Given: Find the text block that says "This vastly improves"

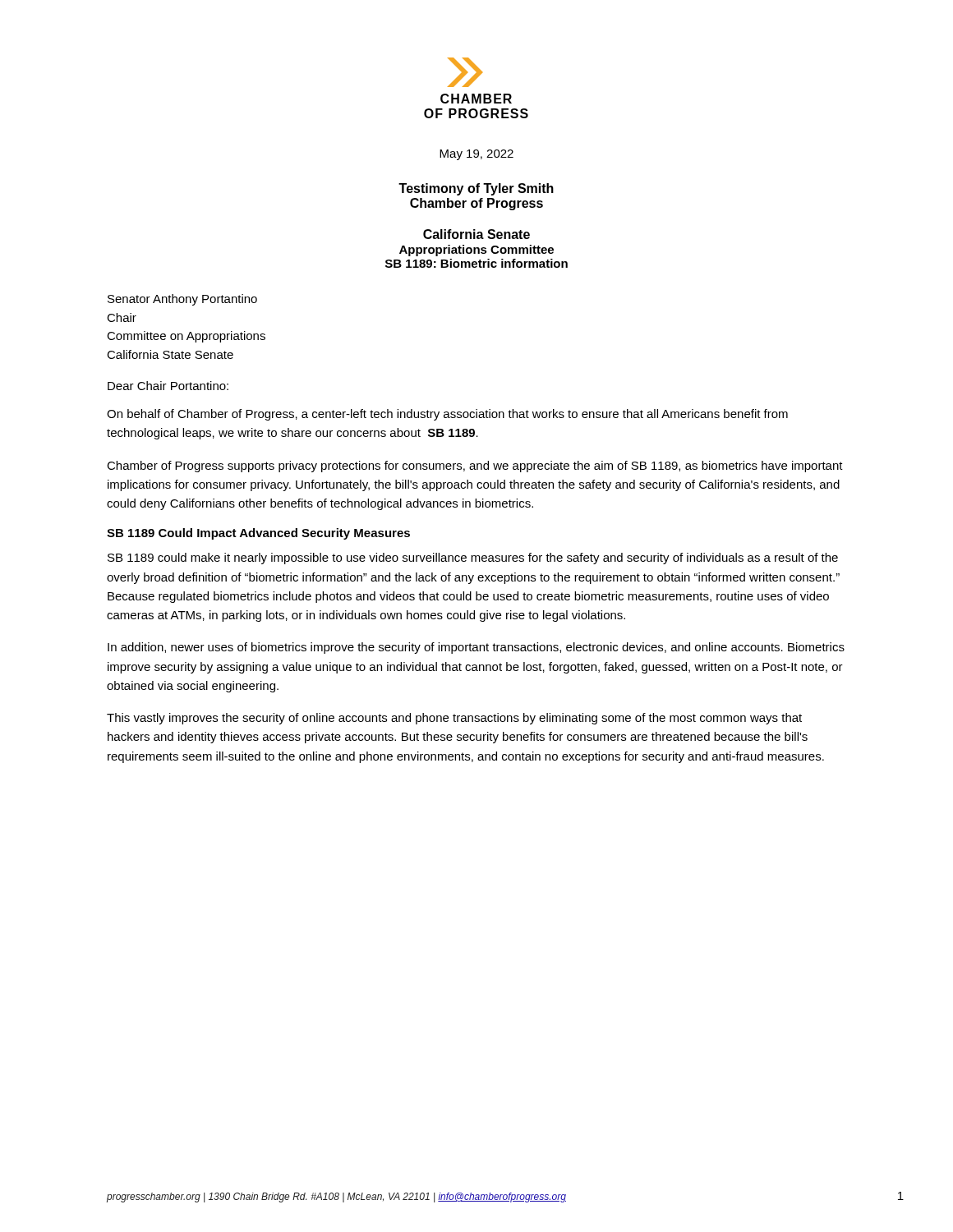Looking at the screenshot, I should pyautogui.click(x=466, y=737).
